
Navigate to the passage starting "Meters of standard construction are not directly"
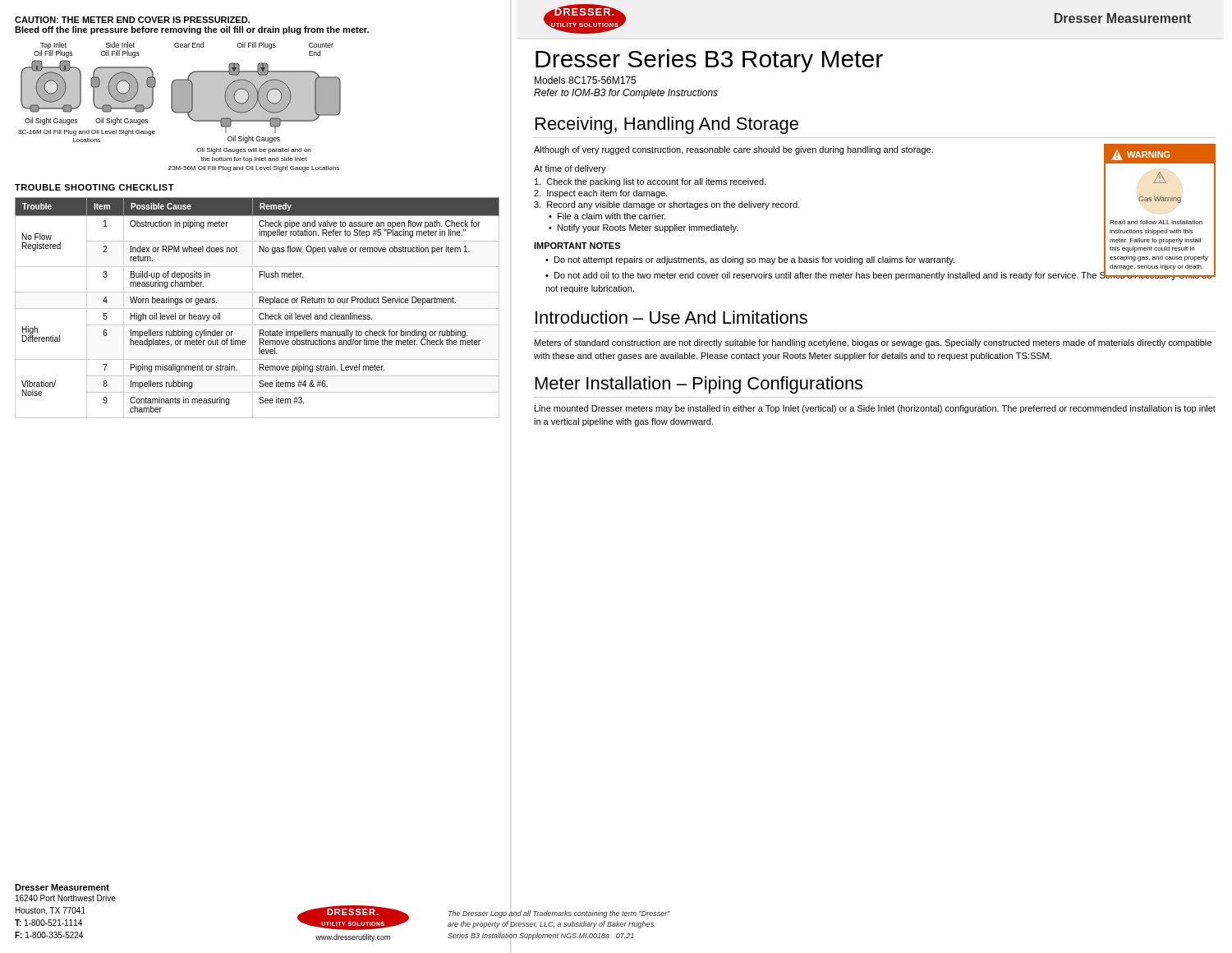tap(873, 349)
